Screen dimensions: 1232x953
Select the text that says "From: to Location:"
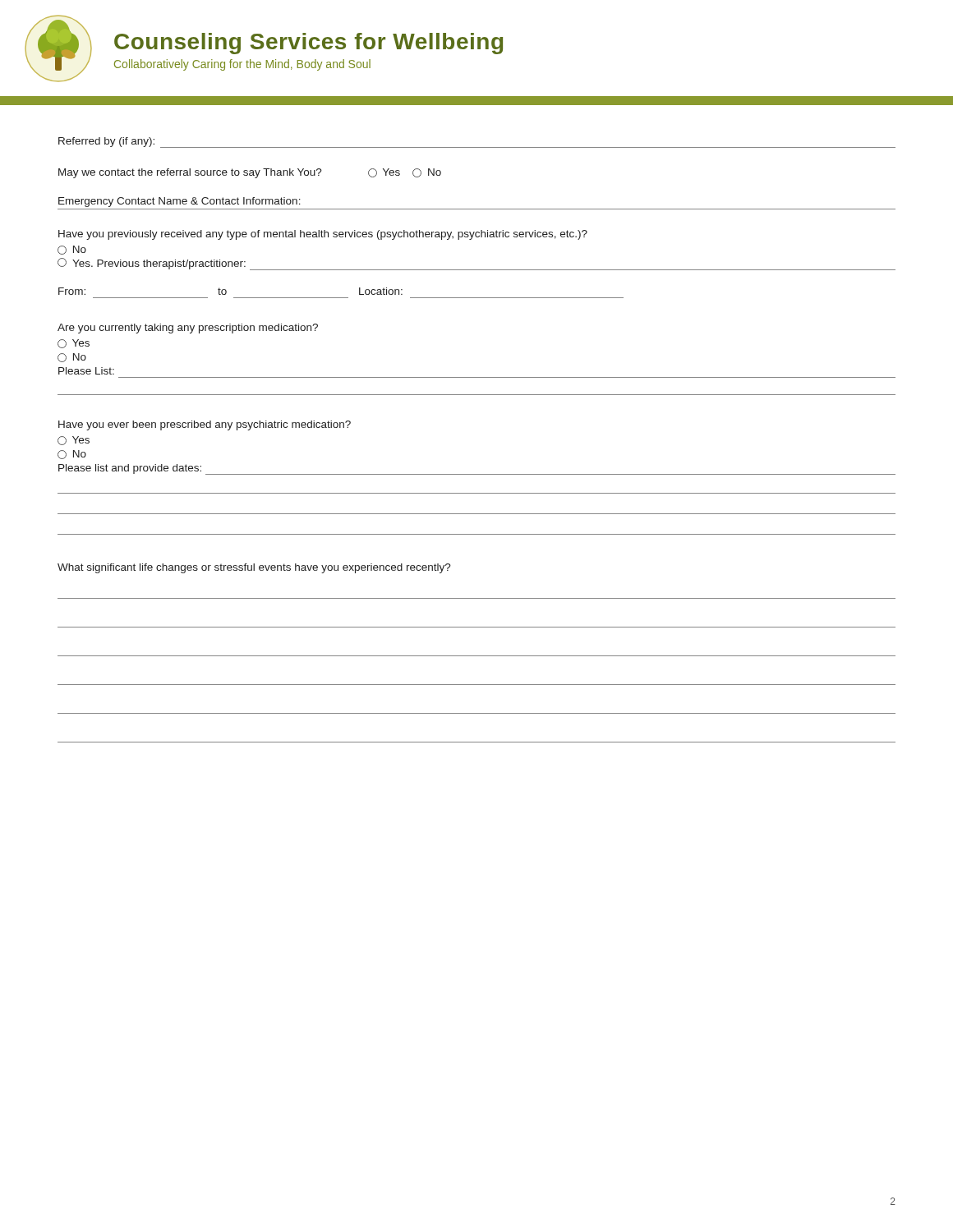click(x=340, y=292)
